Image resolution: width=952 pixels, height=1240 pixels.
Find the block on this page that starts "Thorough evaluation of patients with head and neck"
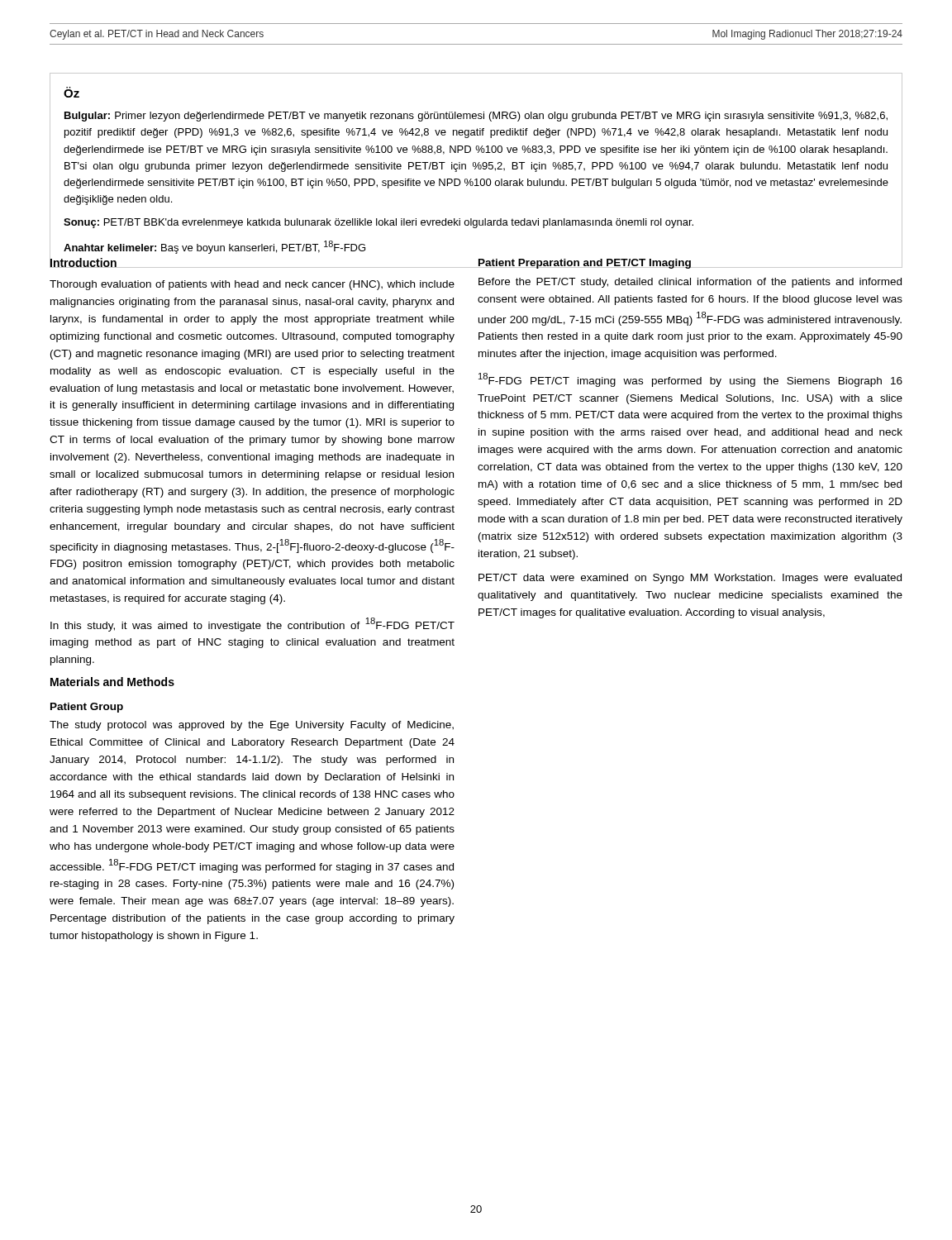pyautogui.click(x=252, y=473)
